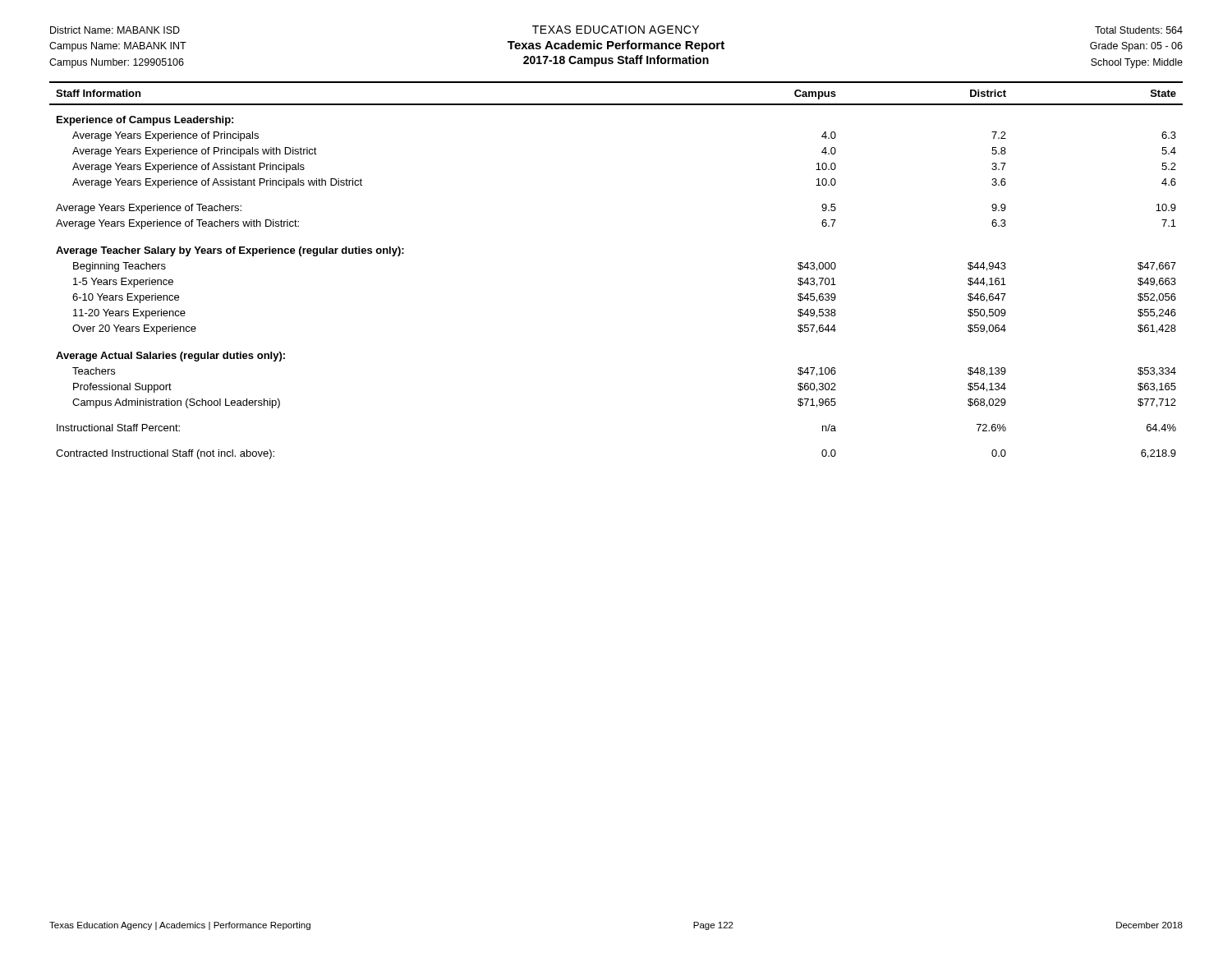The width and height of the screenshot is (1232, 953).
Task: Find a table
Action: [616, 271]
